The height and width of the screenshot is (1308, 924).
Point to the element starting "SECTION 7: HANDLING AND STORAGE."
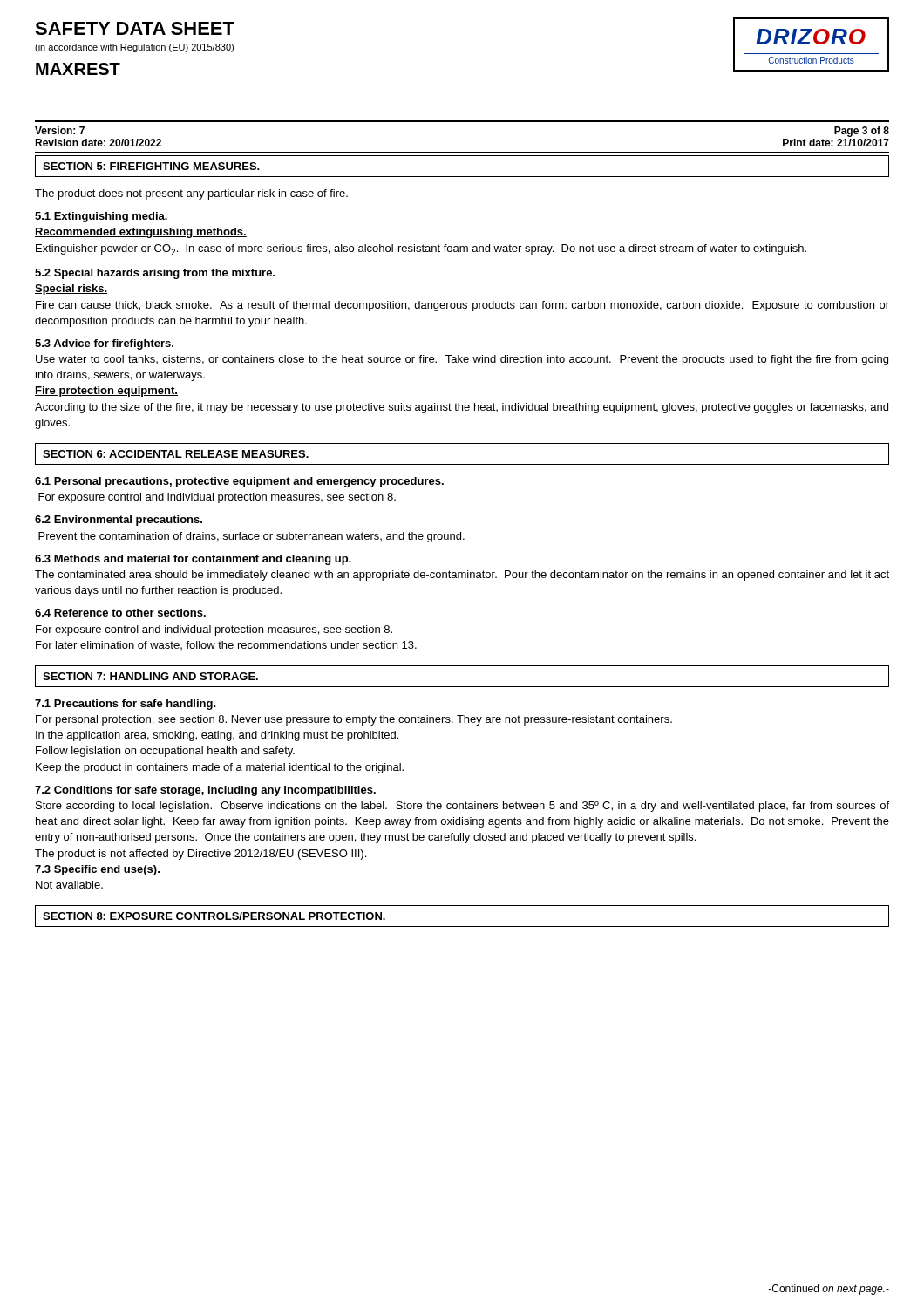click(x=151, y=676)
